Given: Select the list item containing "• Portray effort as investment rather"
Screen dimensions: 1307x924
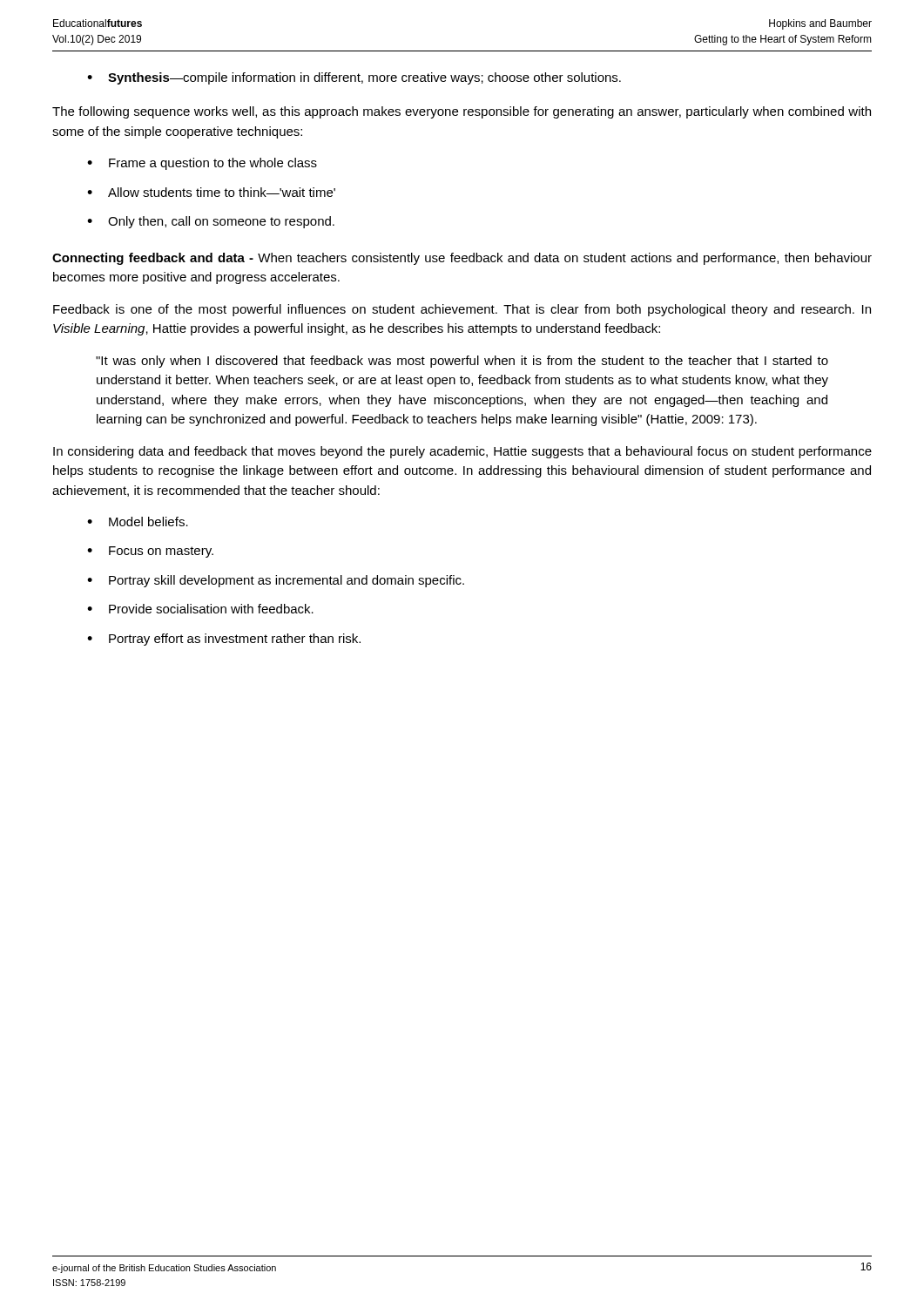Looking at the screenshot, I should (224, 639).
